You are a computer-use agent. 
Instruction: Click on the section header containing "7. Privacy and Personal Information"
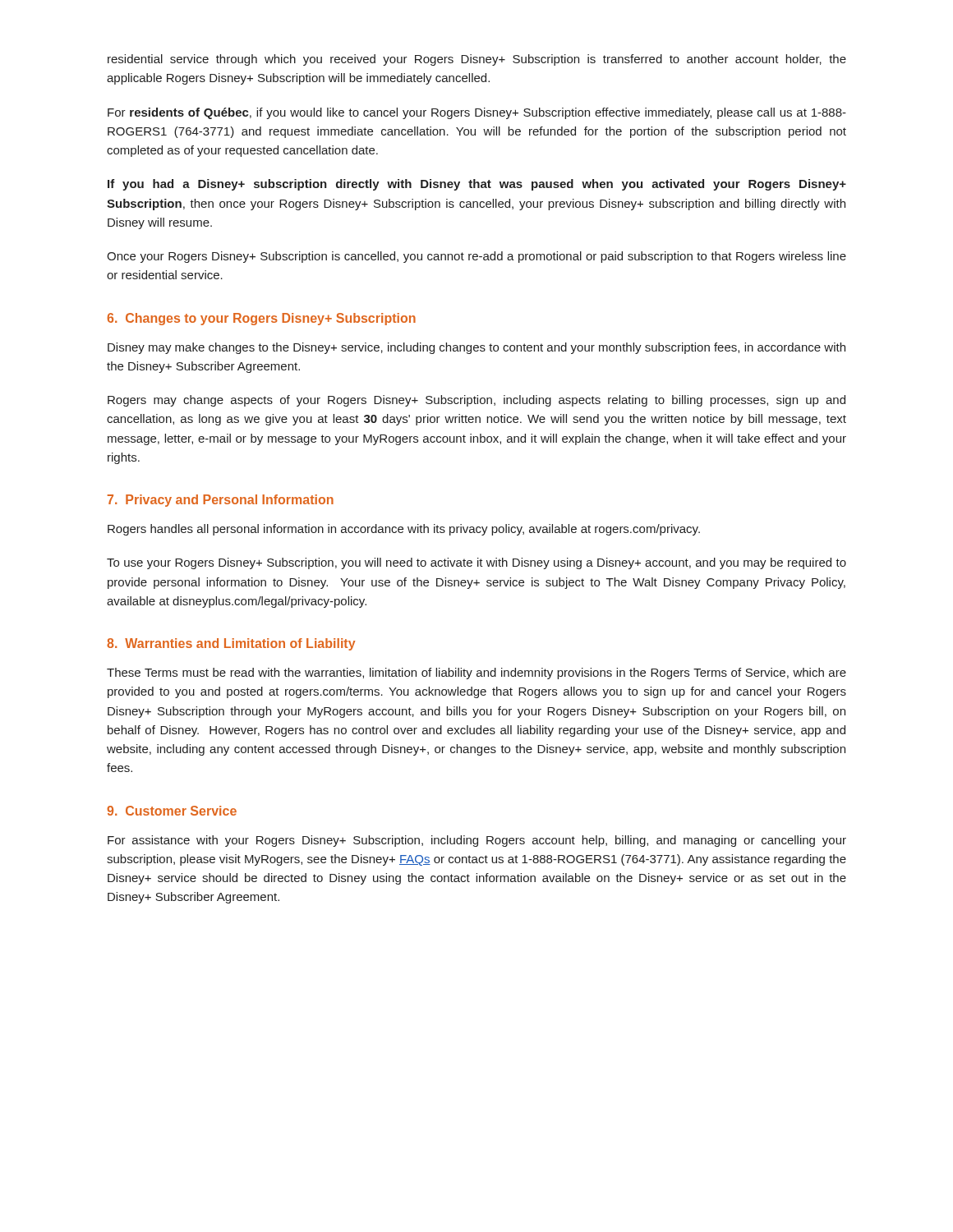point(220,500)
